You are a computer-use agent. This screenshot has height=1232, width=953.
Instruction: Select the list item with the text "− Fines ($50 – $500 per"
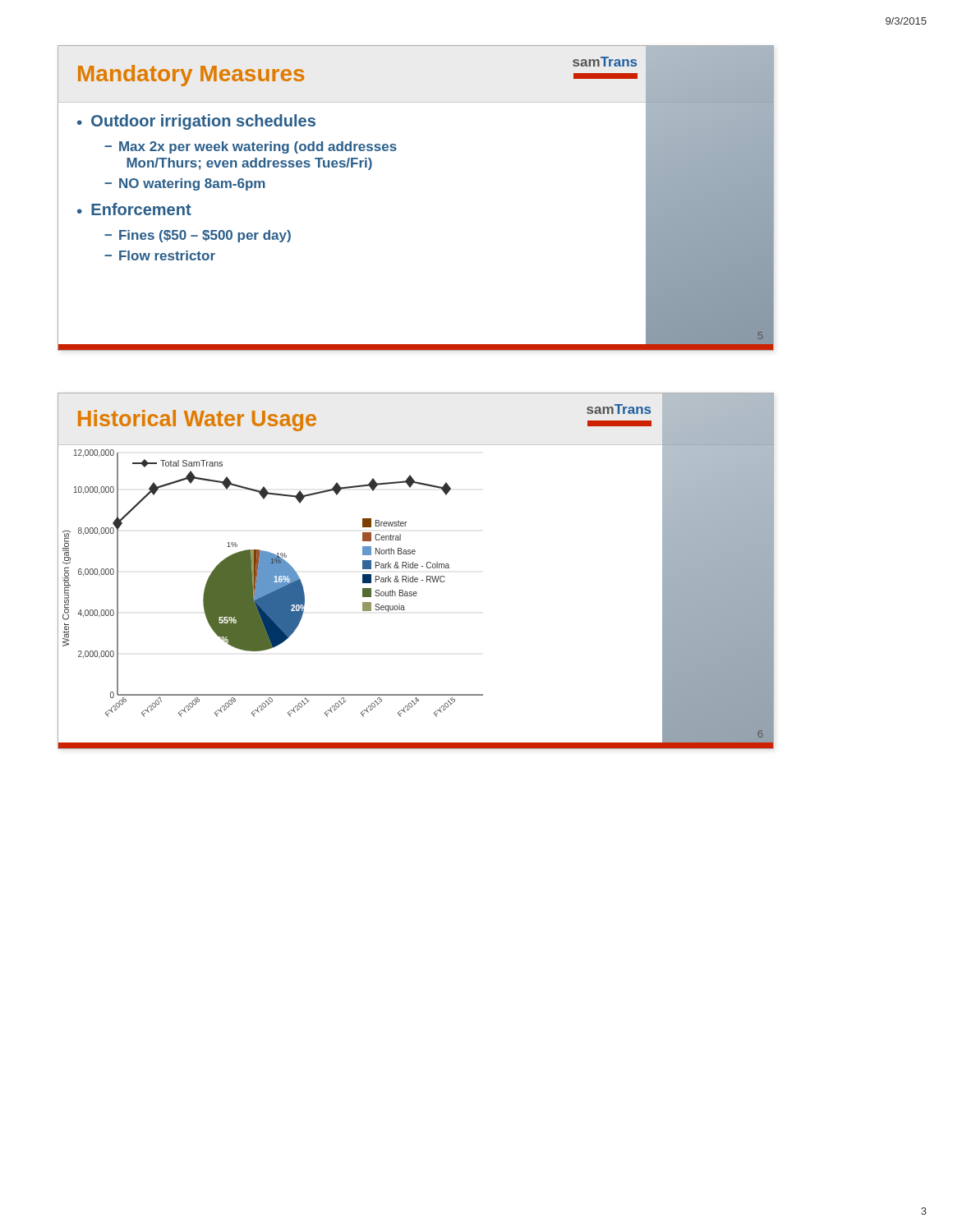point(198,236)
